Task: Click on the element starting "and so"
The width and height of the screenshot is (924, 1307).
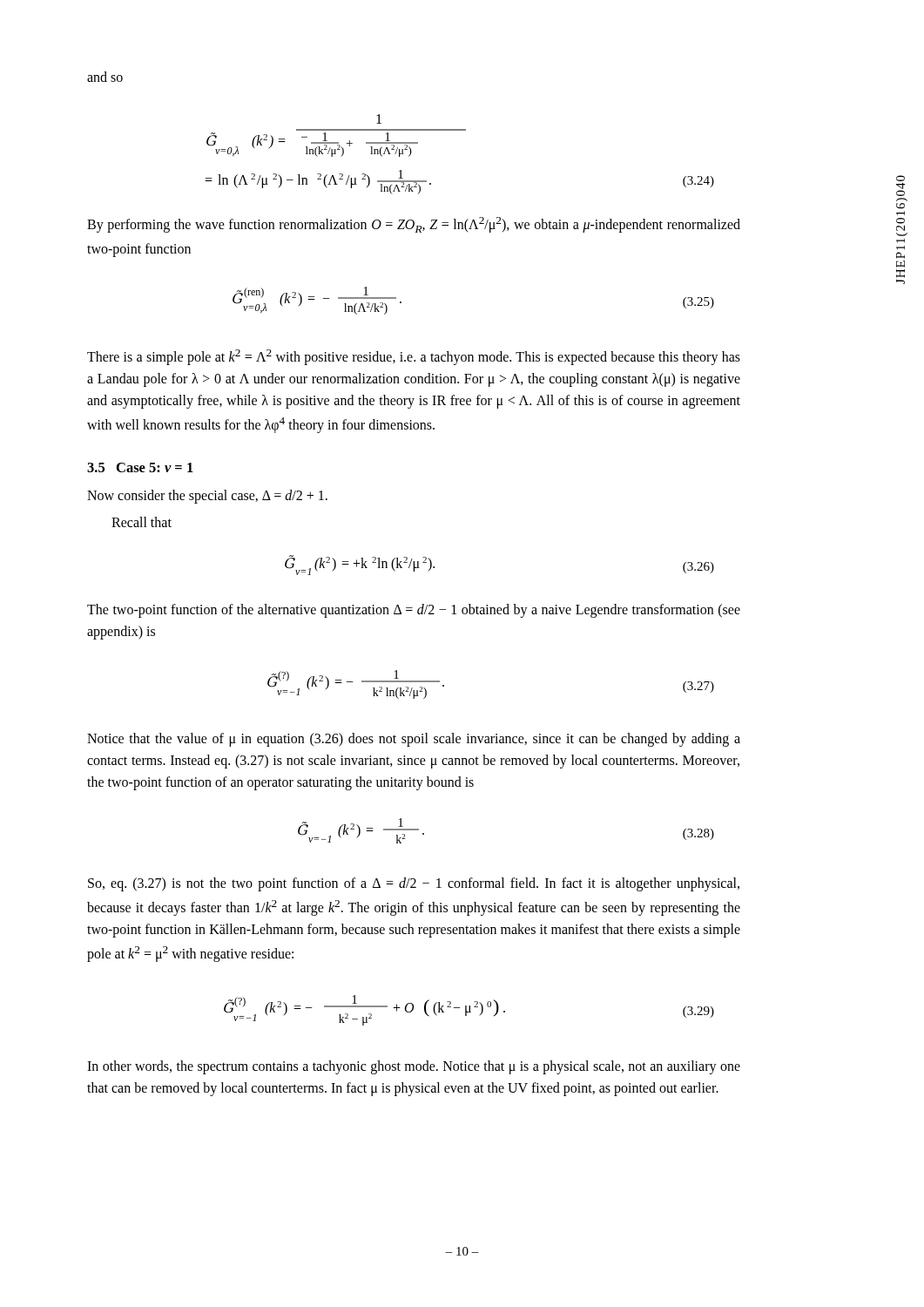Action: click(105, 77)
